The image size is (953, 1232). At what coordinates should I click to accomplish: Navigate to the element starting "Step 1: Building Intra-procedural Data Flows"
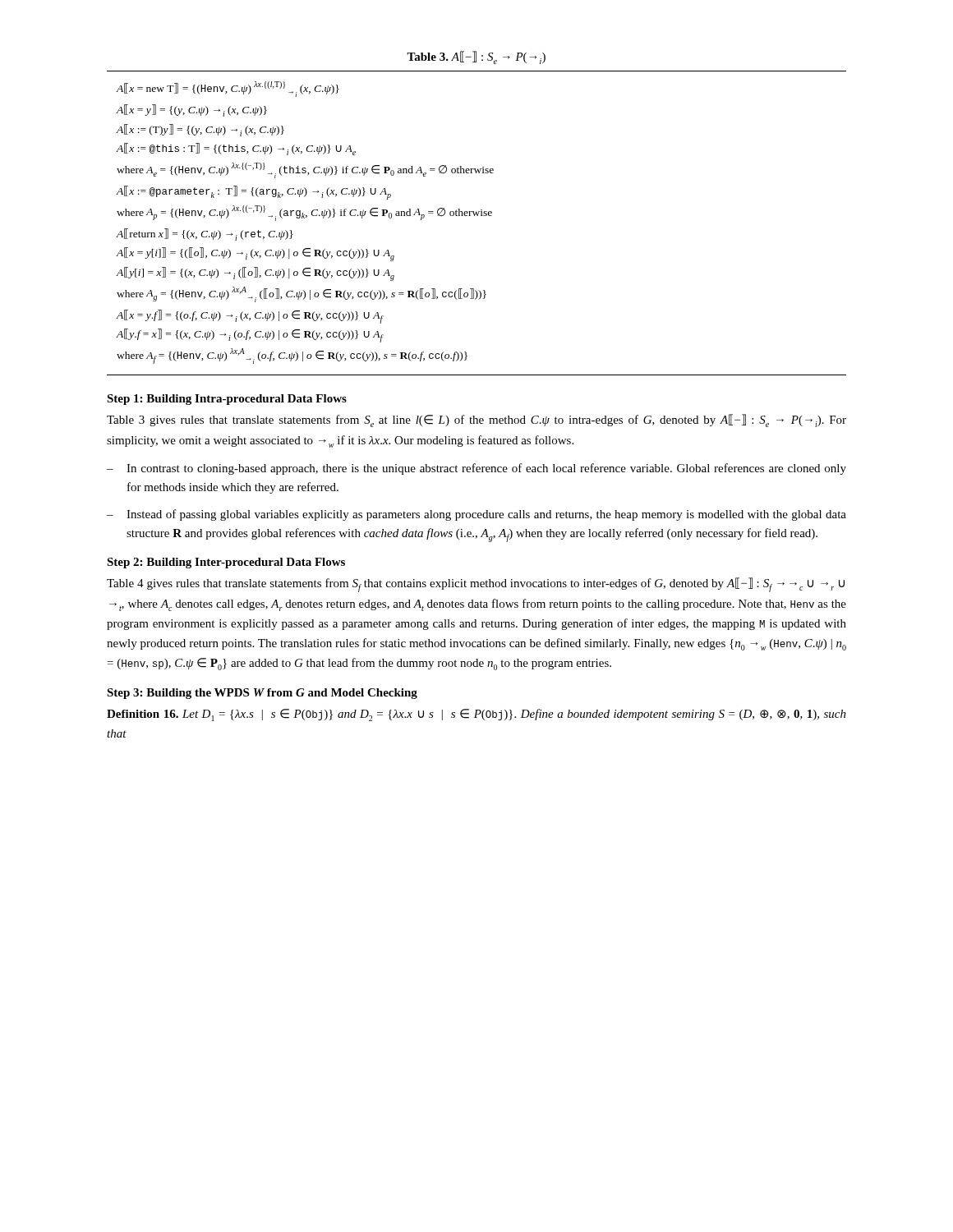tap(227, 398)
